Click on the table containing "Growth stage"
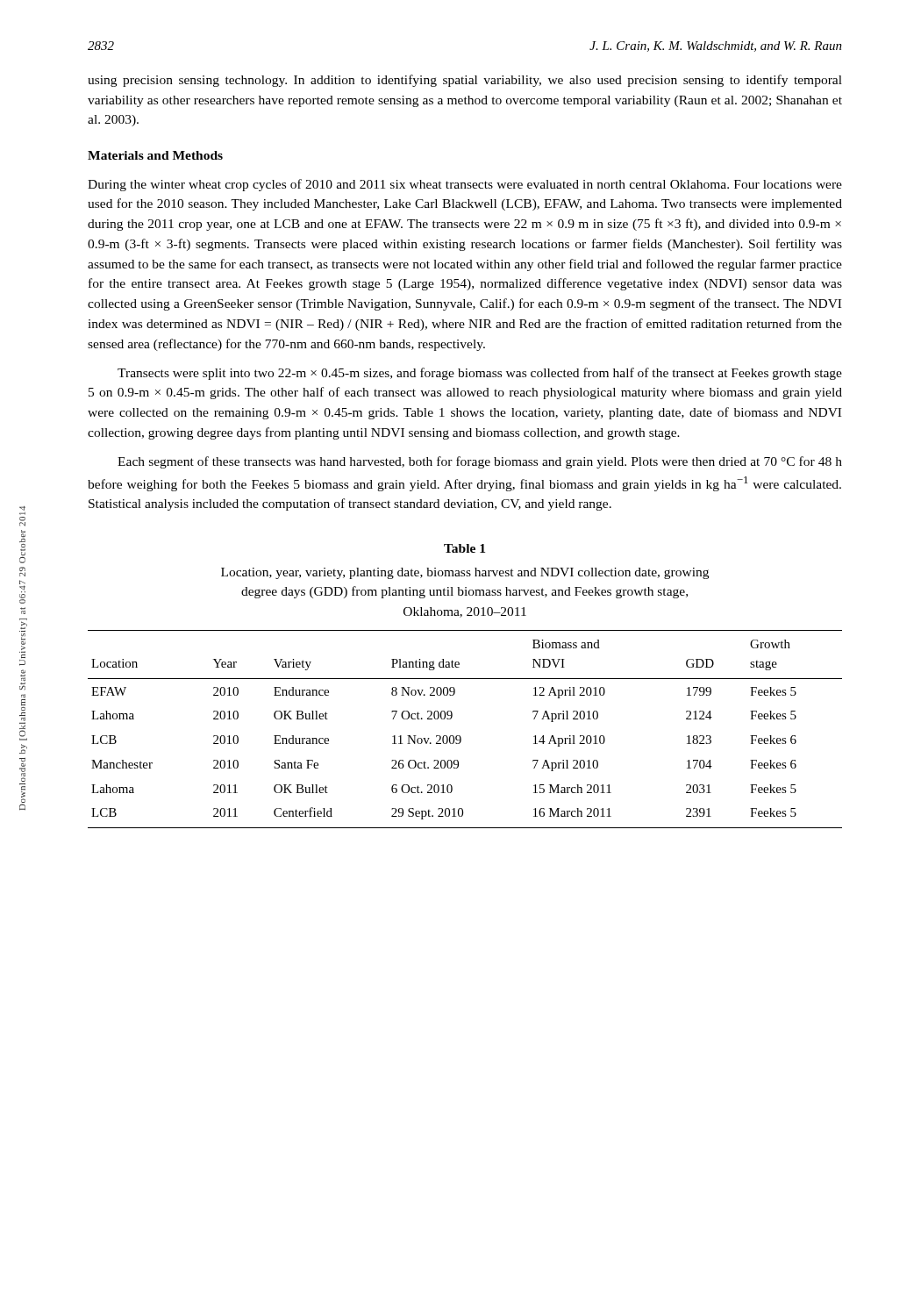921x1316 pixels. click(x=465, y=729)
